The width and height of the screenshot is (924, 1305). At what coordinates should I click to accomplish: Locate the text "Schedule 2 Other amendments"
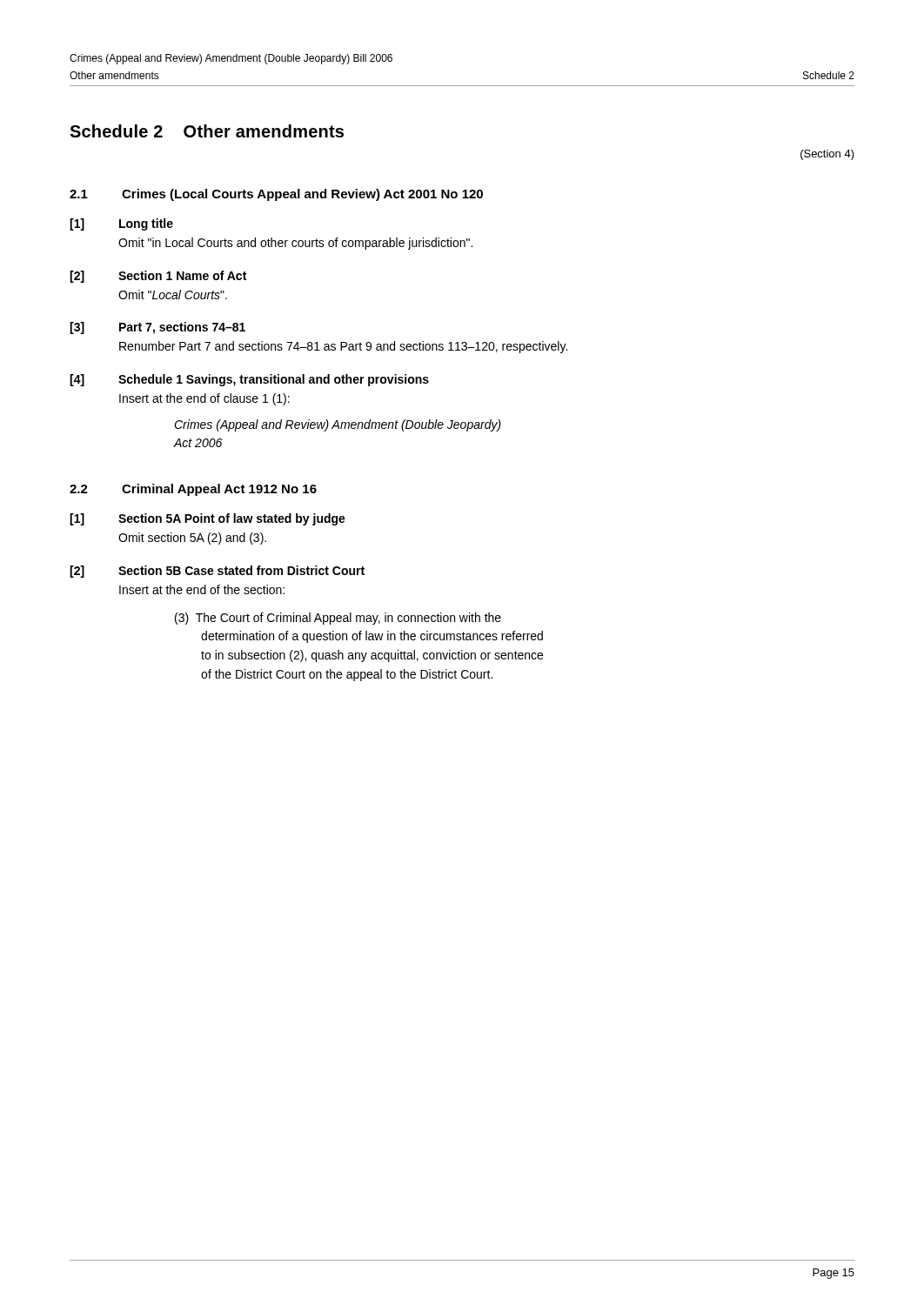[207, 131]
